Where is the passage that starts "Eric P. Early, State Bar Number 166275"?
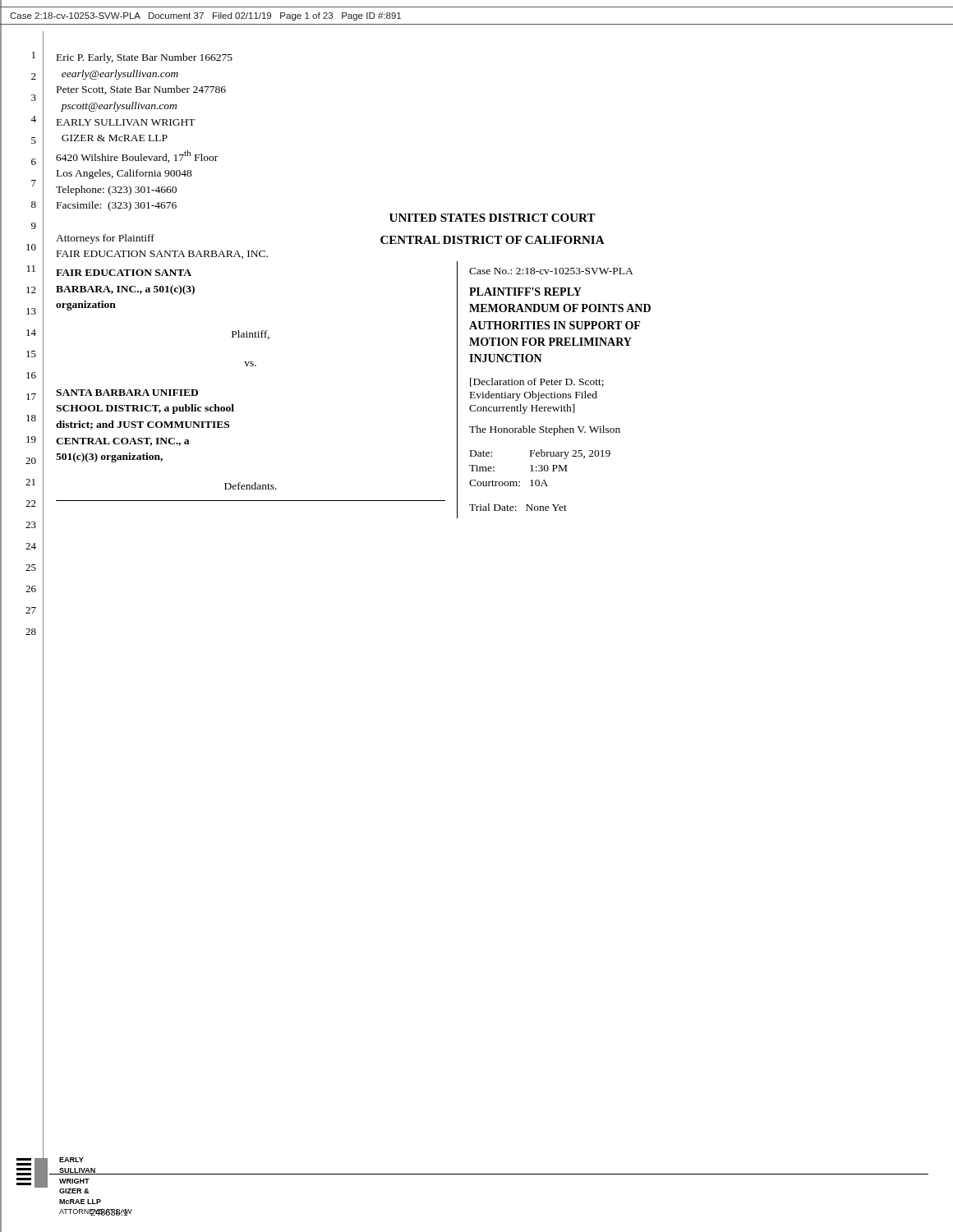The image size is (953, 1232). click(x=162, y=155)
